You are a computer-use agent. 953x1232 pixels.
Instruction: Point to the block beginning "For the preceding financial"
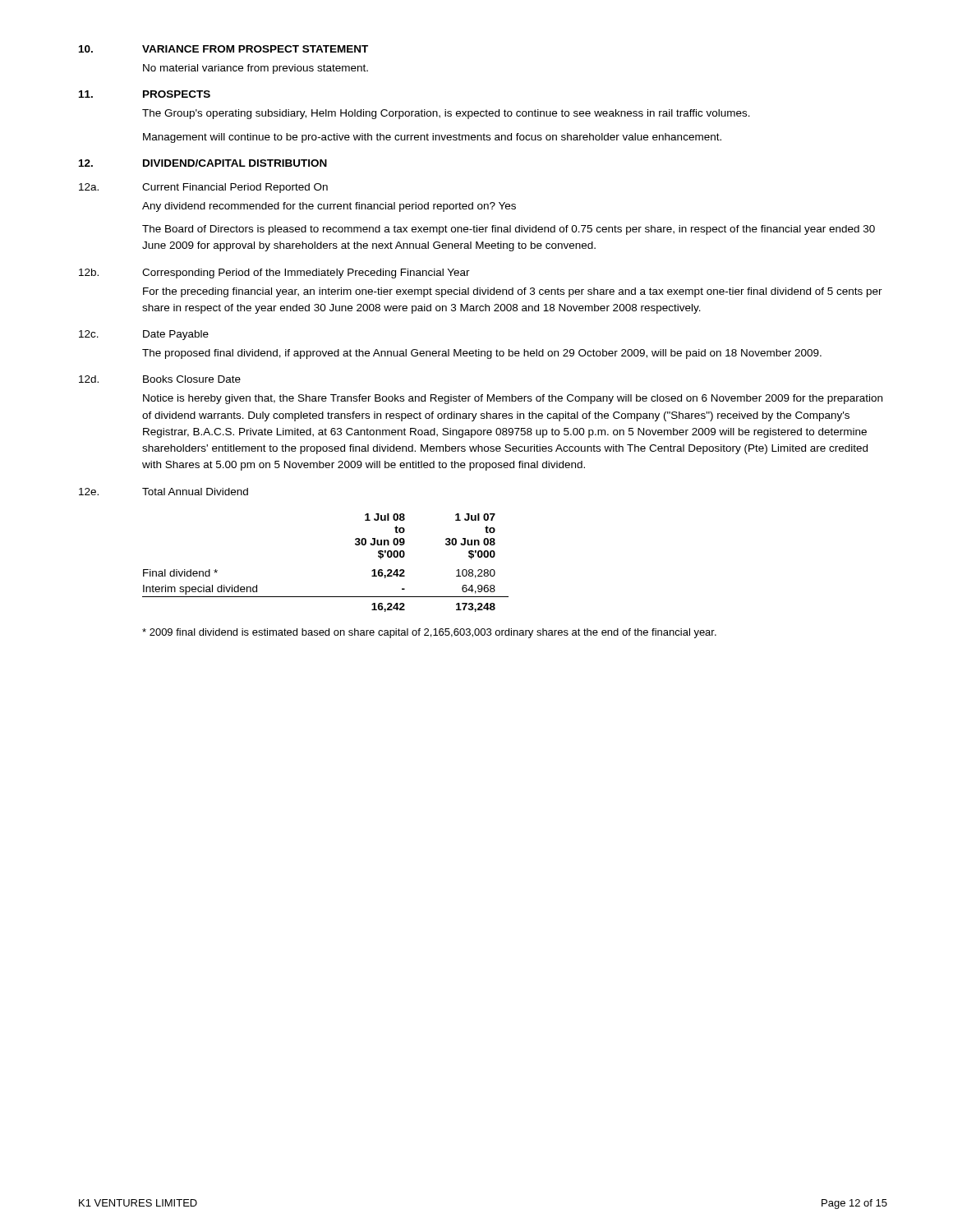pos(512,299)
